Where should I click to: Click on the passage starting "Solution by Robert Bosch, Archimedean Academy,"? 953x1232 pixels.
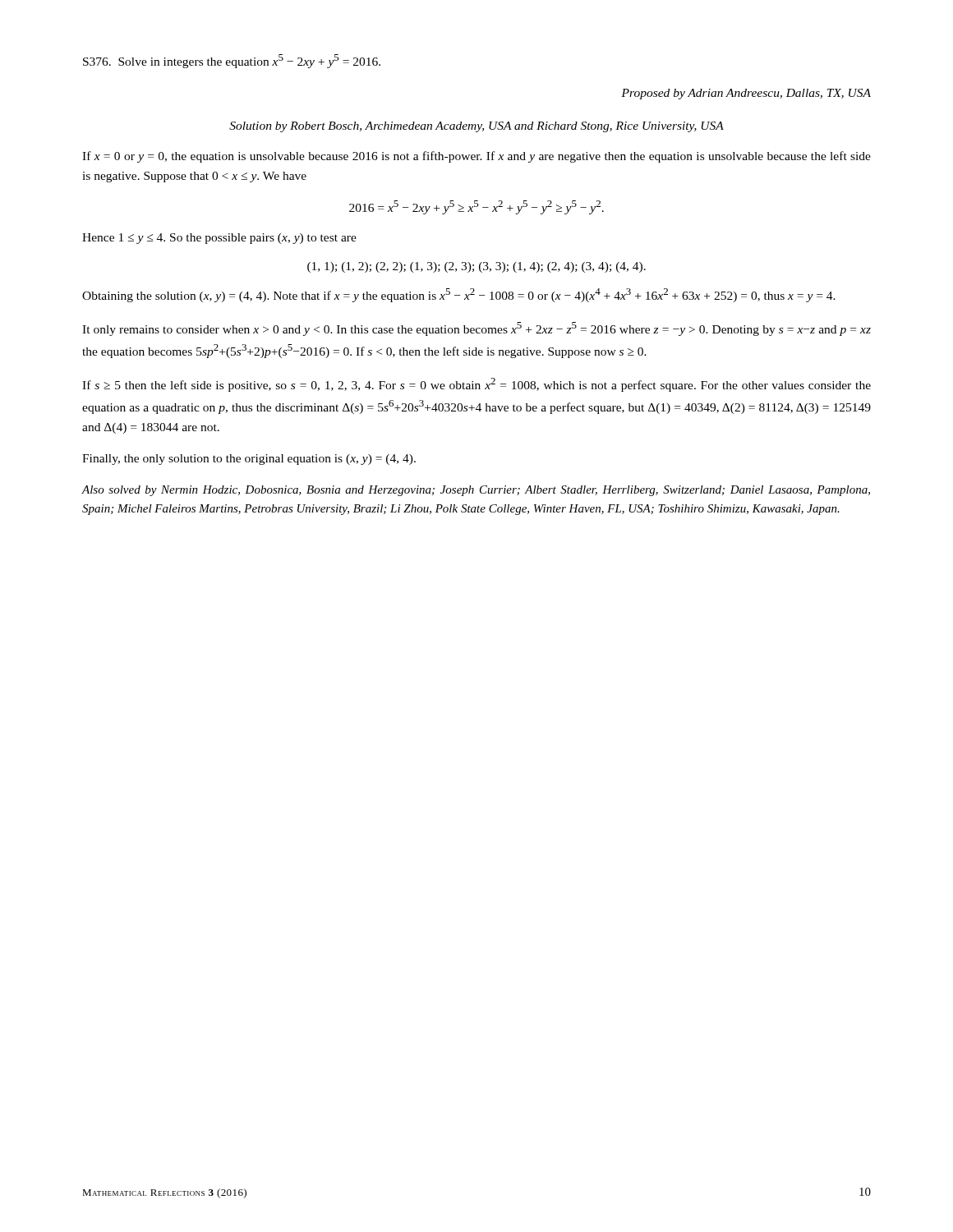pyautogui.click(x=476, y=126)
